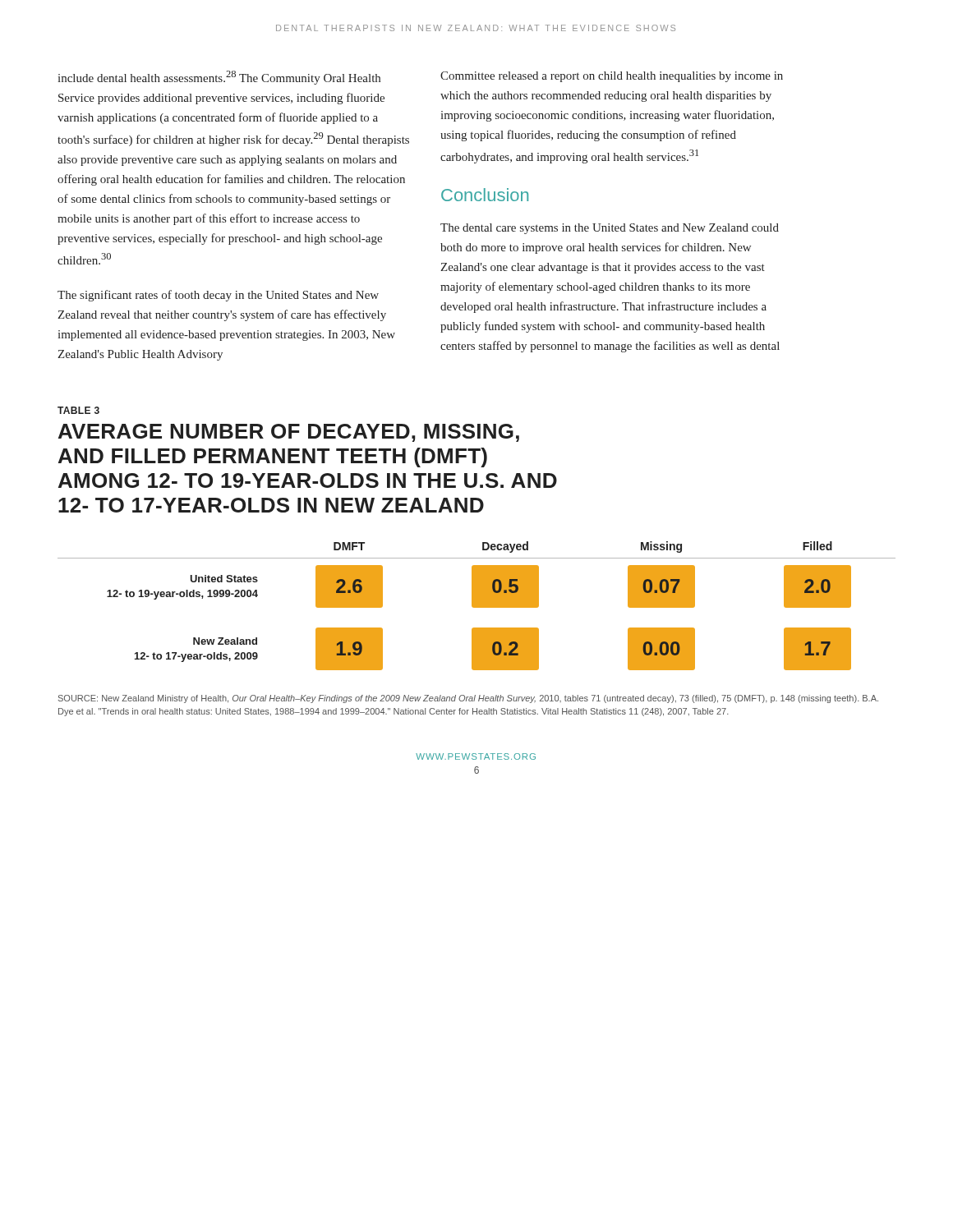Find the text block starting "SOURCE: New Zealand Ministry of Health, Our Oral"
The height and width of the screenshot is (1232, 953).
(x=468, y=705)
